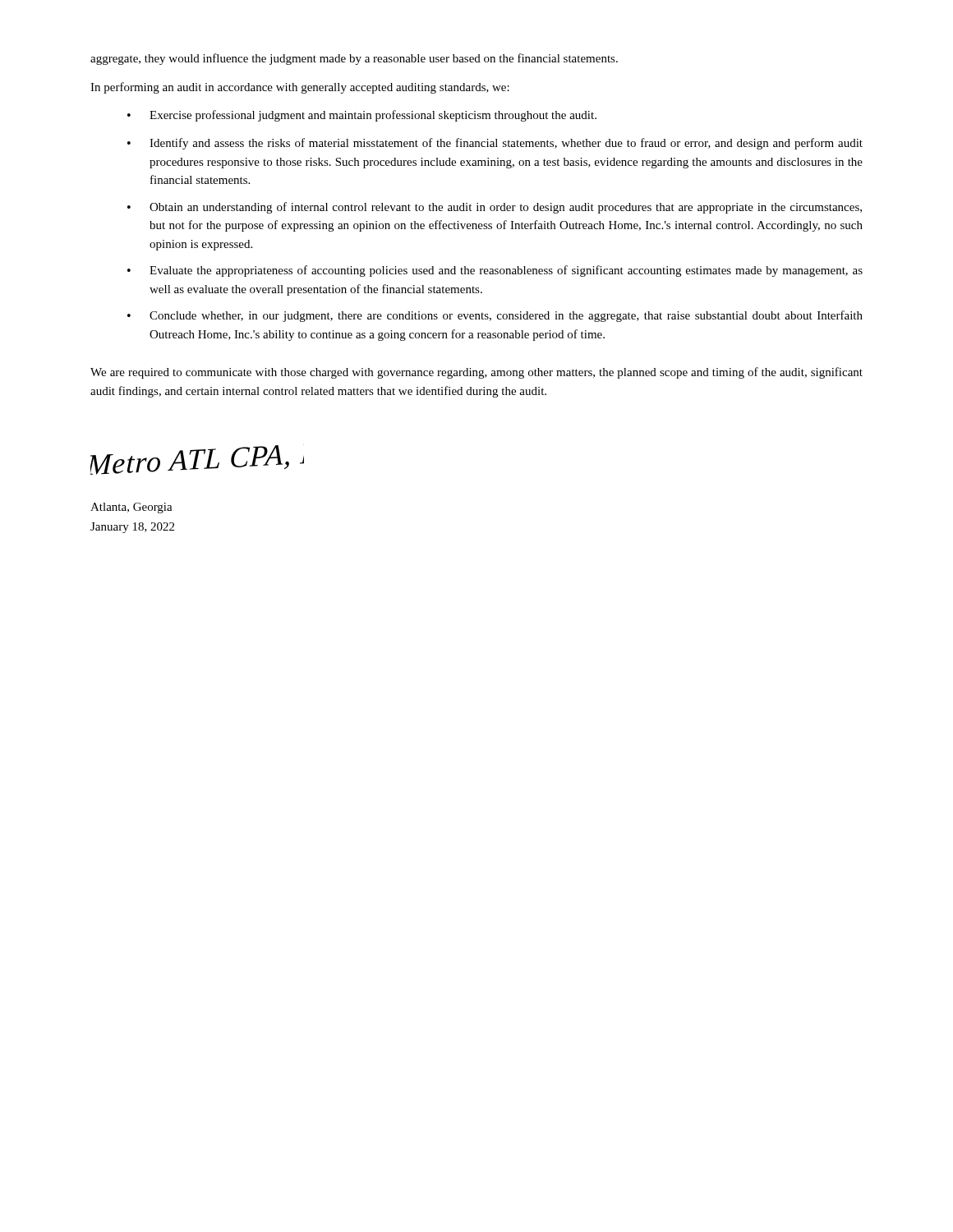
Task: Click on the illustration
Action: [x=476, y=460]
